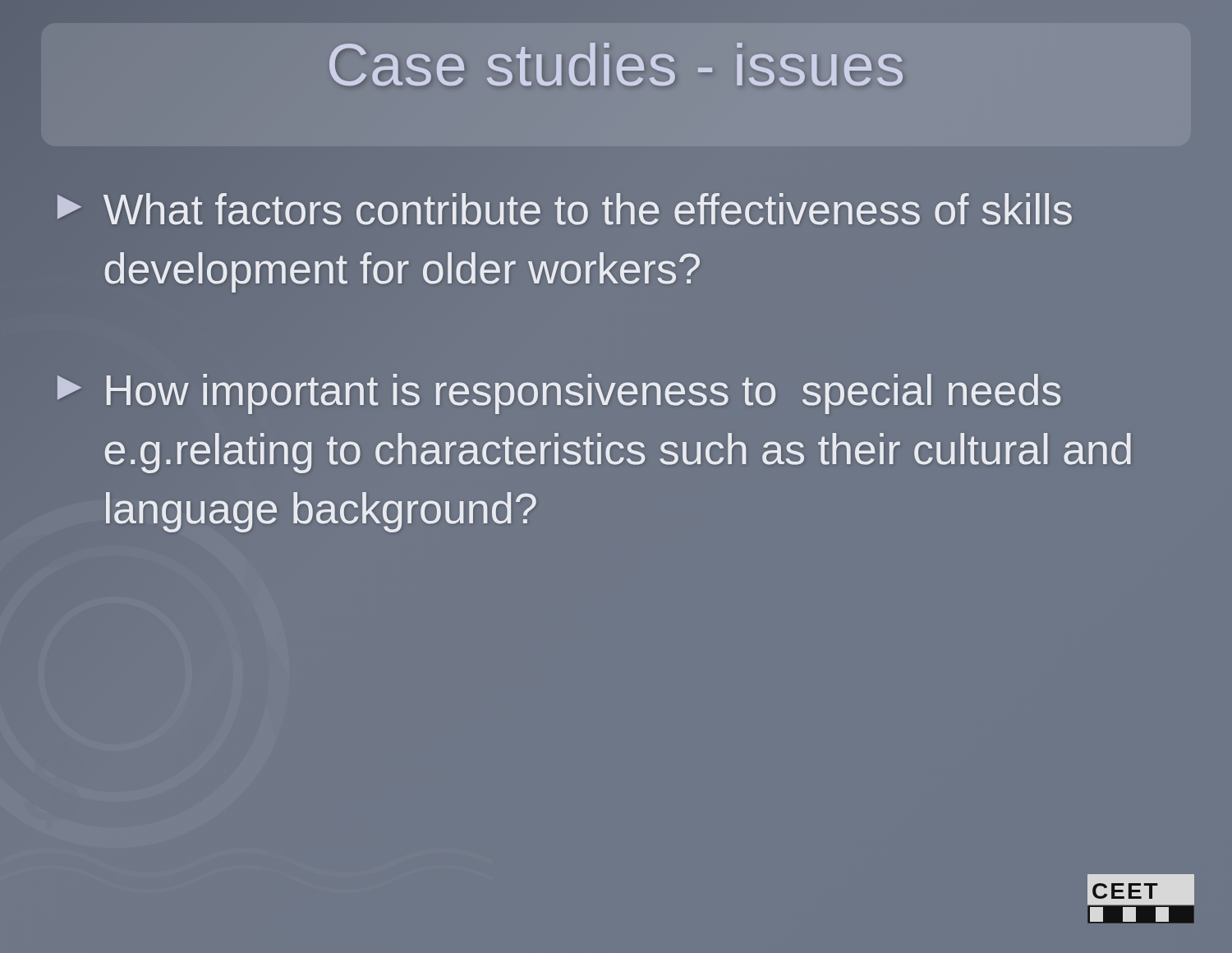Click on the region starting "Case studies - issues"
The width and height of the screenshot is (1232, 953).
tap(616, 65)
